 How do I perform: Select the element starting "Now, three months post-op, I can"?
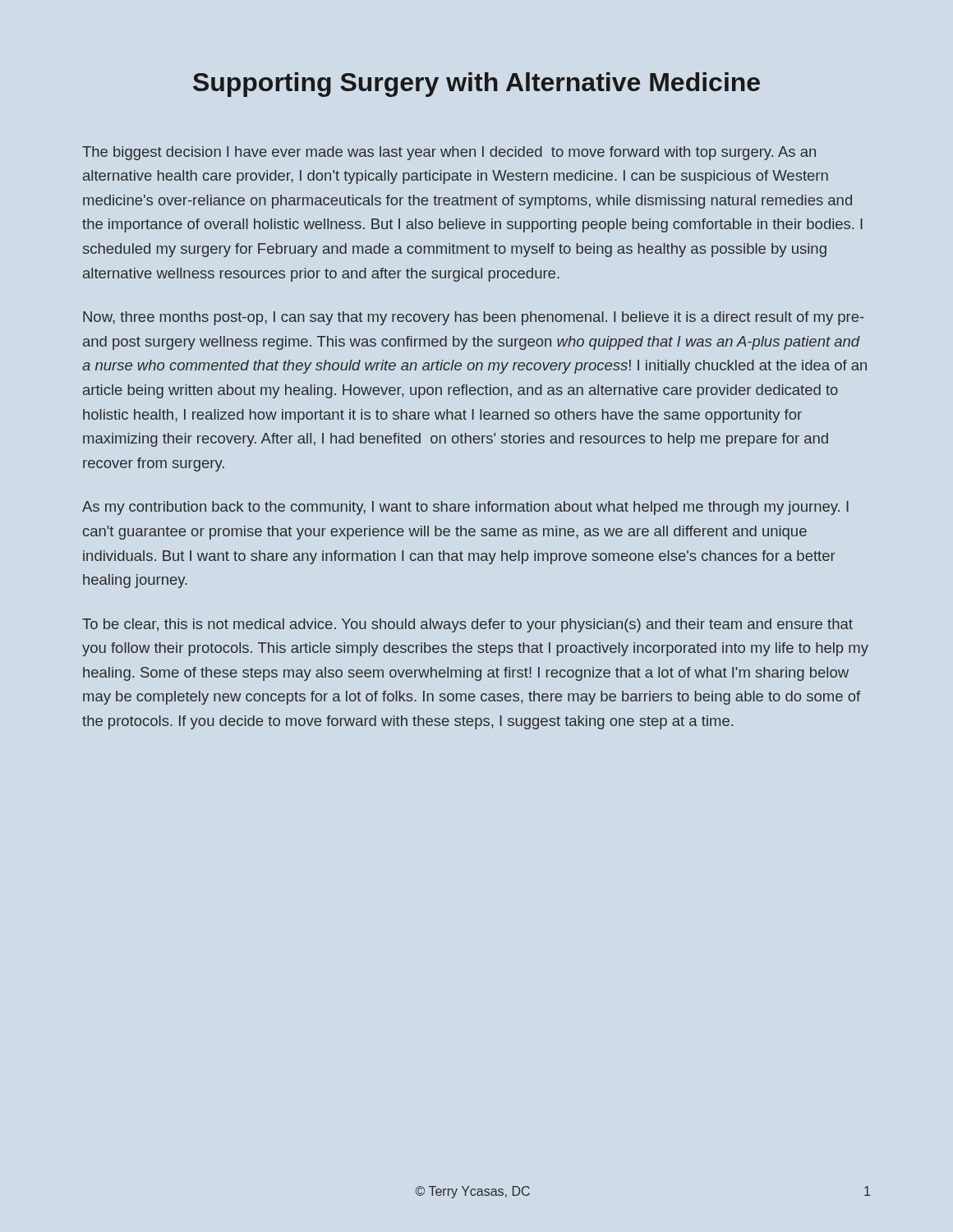coord(475,390)
